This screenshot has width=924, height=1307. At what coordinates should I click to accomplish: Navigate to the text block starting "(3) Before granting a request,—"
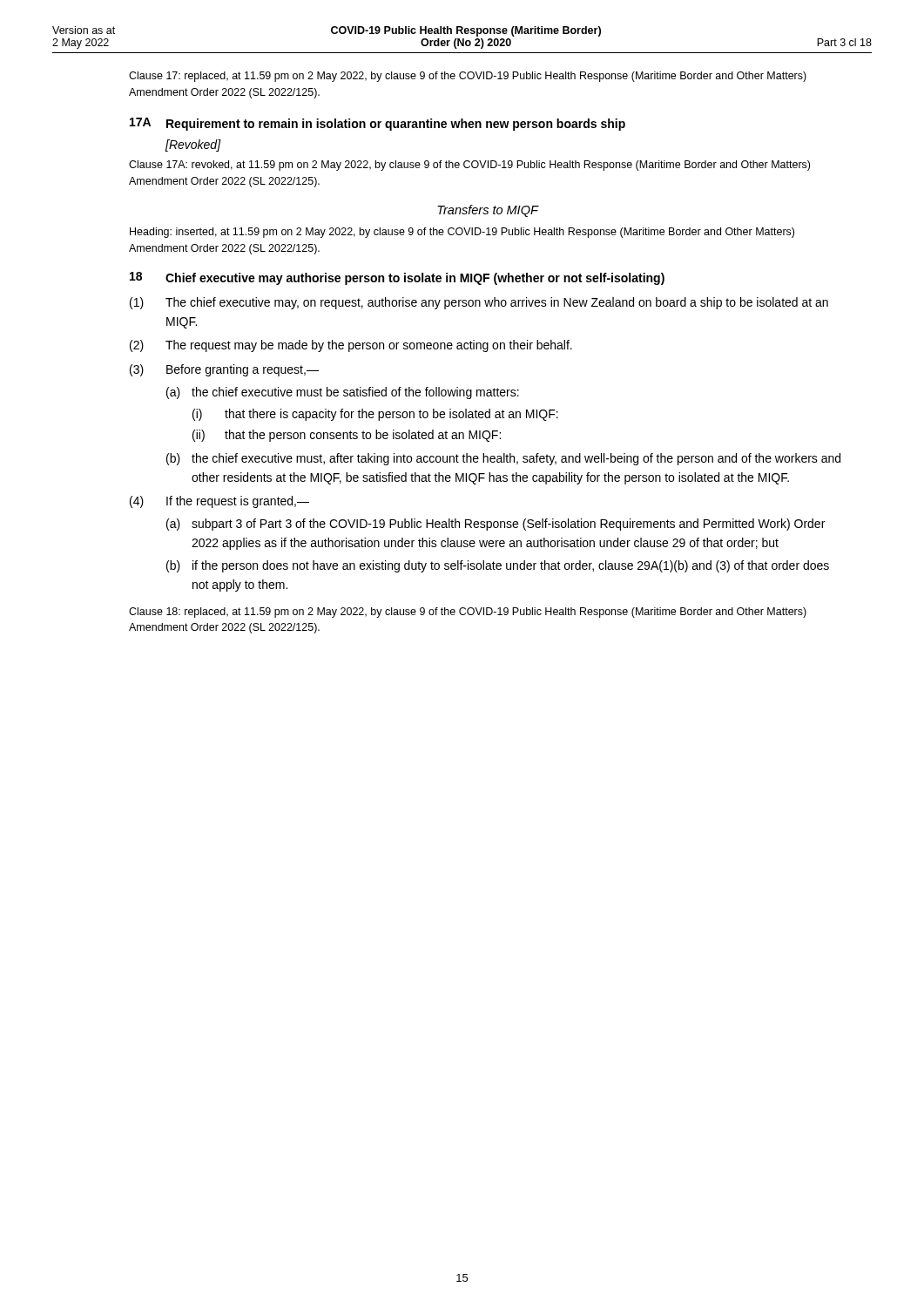[224, 370]
